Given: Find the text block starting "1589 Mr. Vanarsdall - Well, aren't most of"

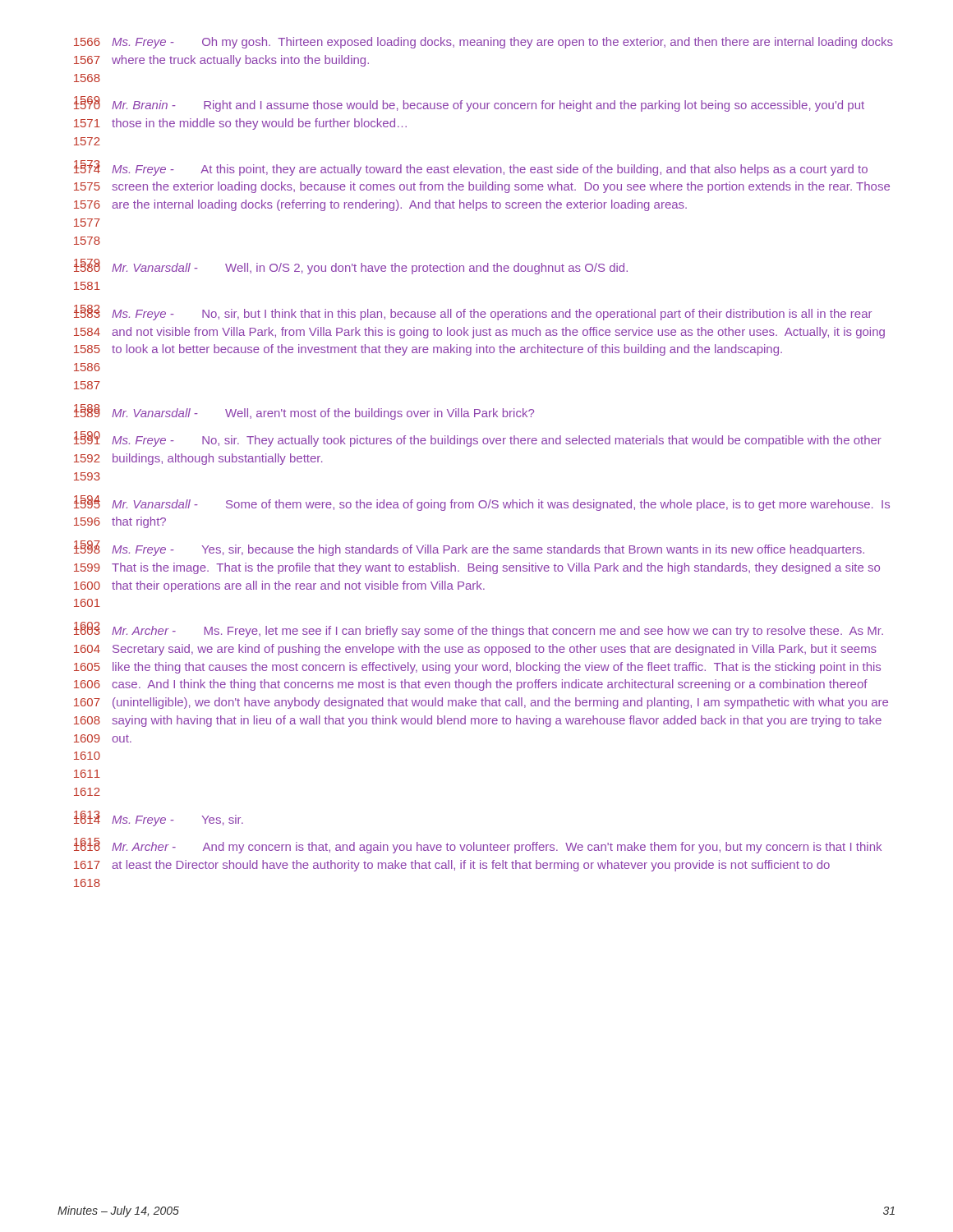Looking at the screenshot, I should click(476, 413).
